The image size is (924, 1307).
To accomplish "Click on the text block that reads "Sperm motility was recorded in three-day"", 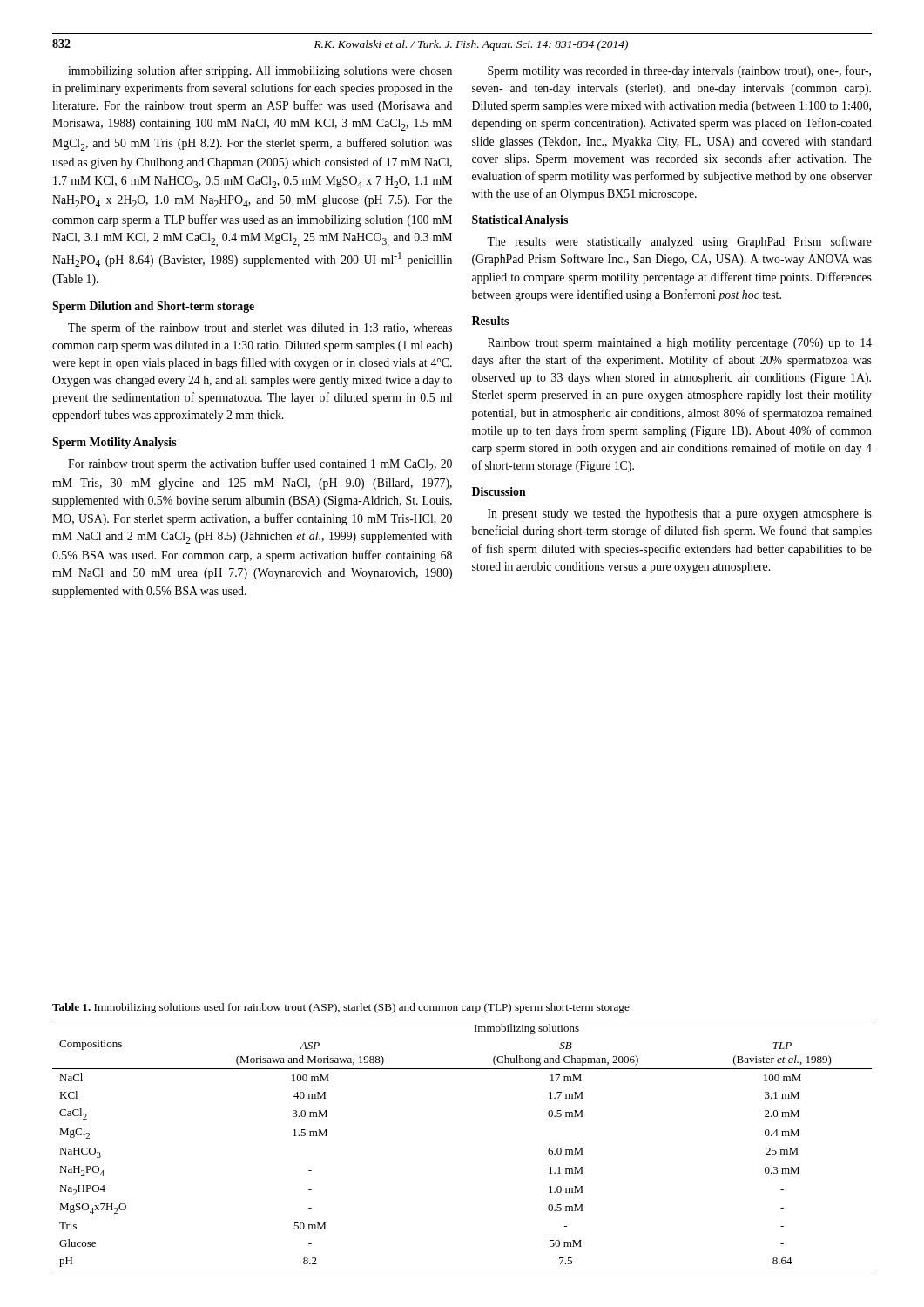I will 672,132.
